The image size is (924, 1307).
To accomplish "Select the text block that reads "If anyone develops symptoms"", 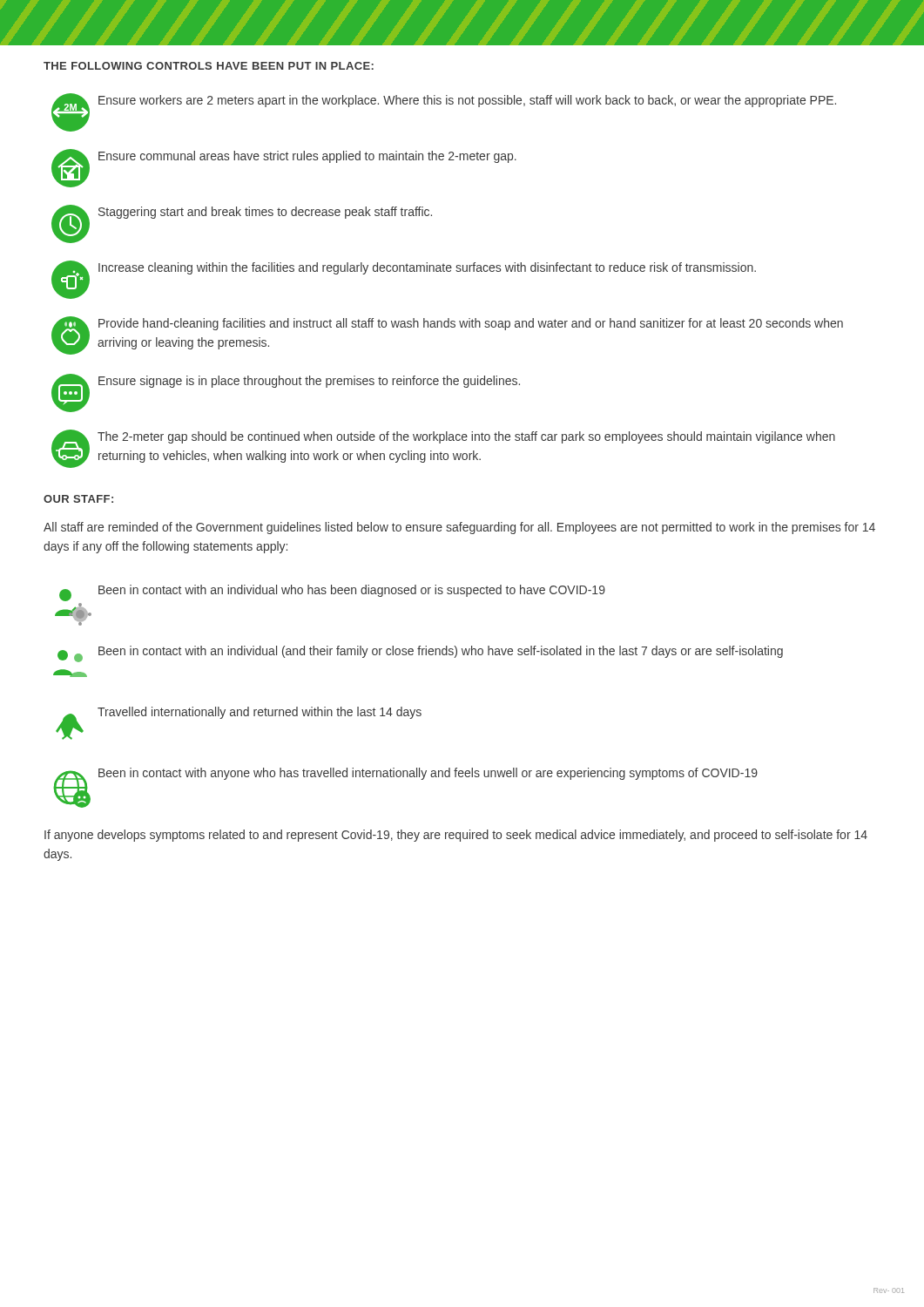I will click(455, 844).
